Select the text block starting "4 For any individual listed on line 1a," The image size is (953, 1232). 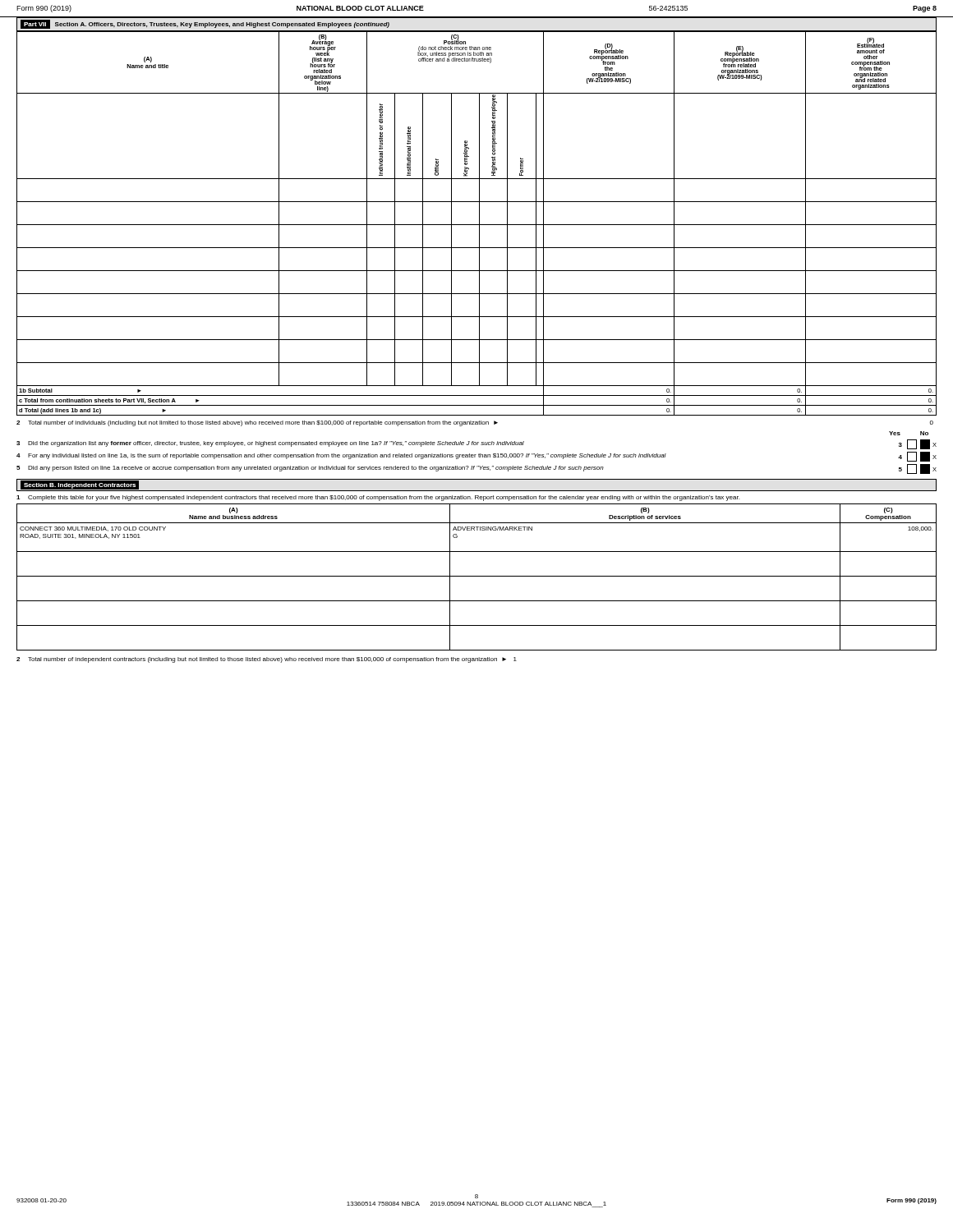pyautogui.click(x=476, y=457)
